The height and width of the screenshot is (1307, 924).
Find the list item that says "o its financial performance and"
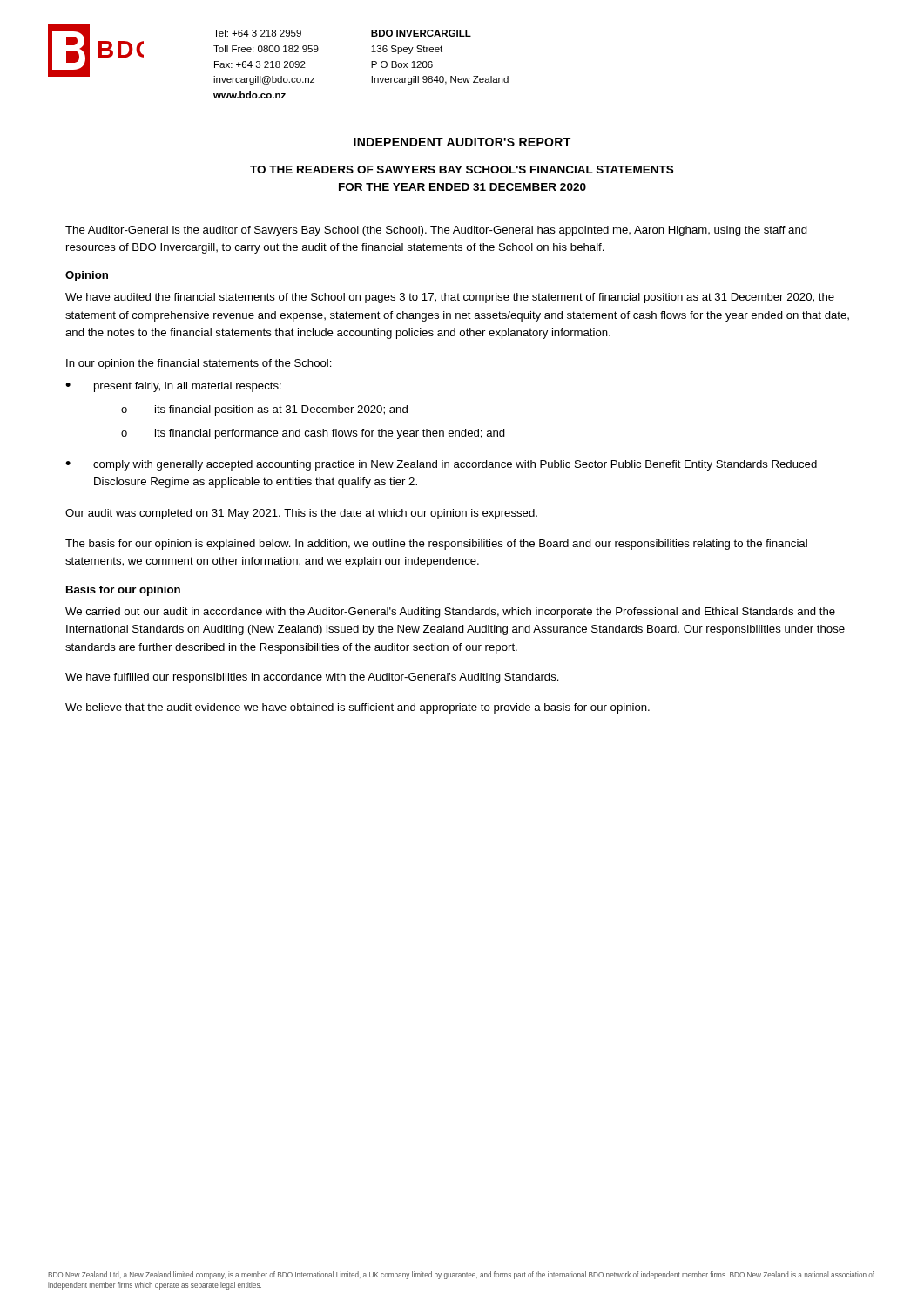[490, 433]
